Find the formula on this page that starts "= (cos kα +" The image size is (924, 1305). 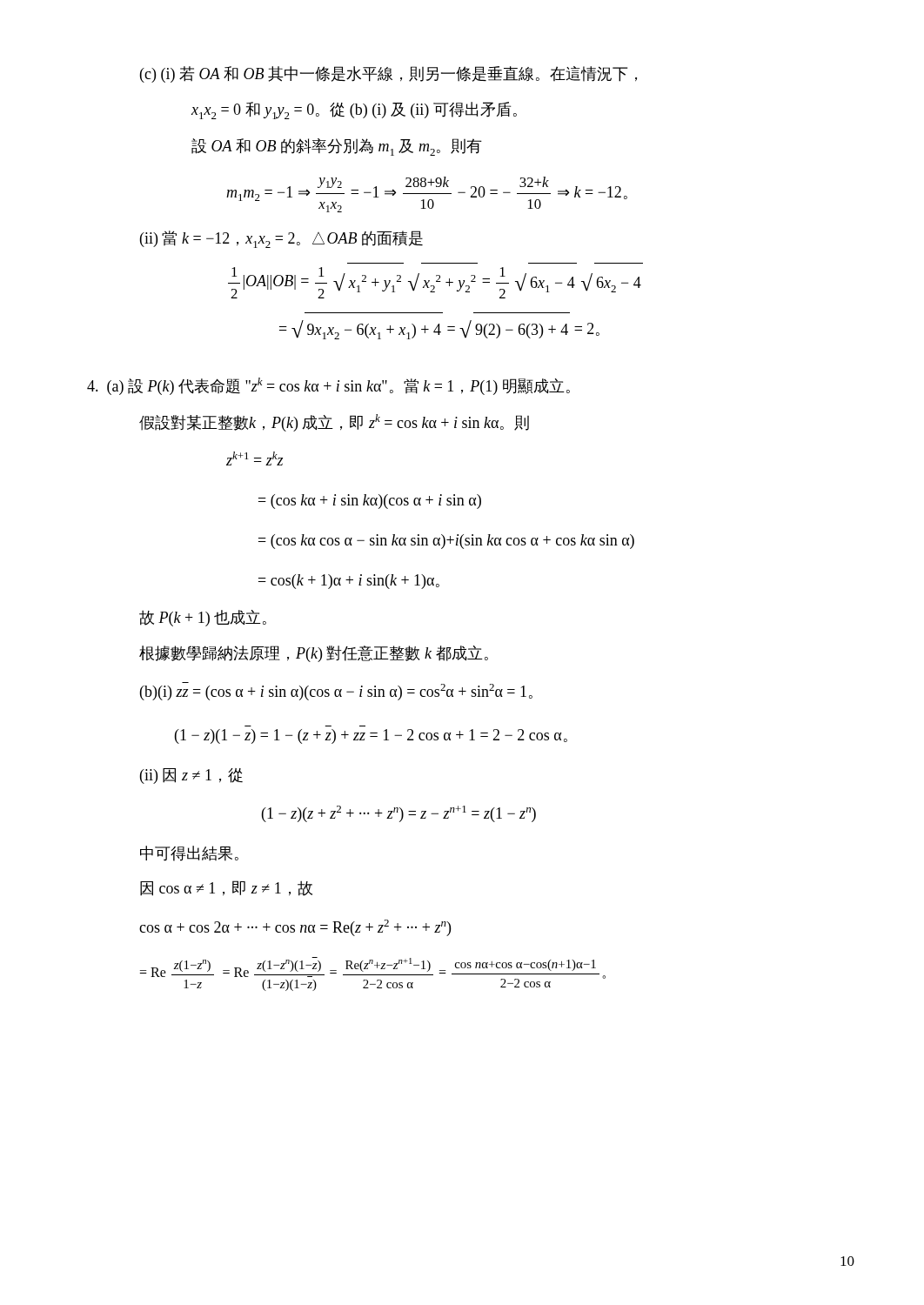coord(370,500)
